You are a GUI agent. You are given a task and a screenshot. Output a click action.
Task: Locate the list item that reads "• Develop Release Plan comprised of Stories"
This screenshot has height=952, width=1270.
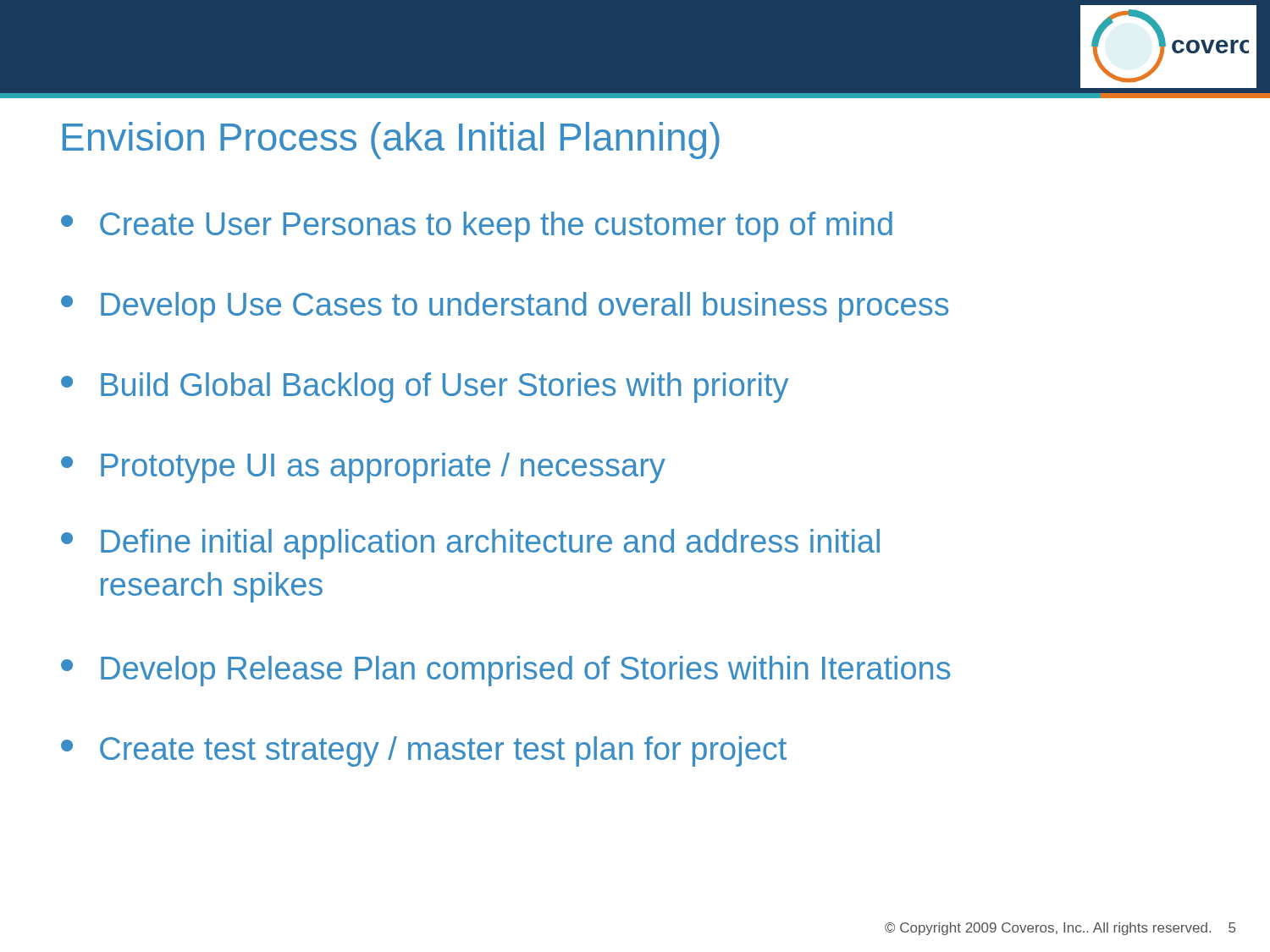[505, 669]
